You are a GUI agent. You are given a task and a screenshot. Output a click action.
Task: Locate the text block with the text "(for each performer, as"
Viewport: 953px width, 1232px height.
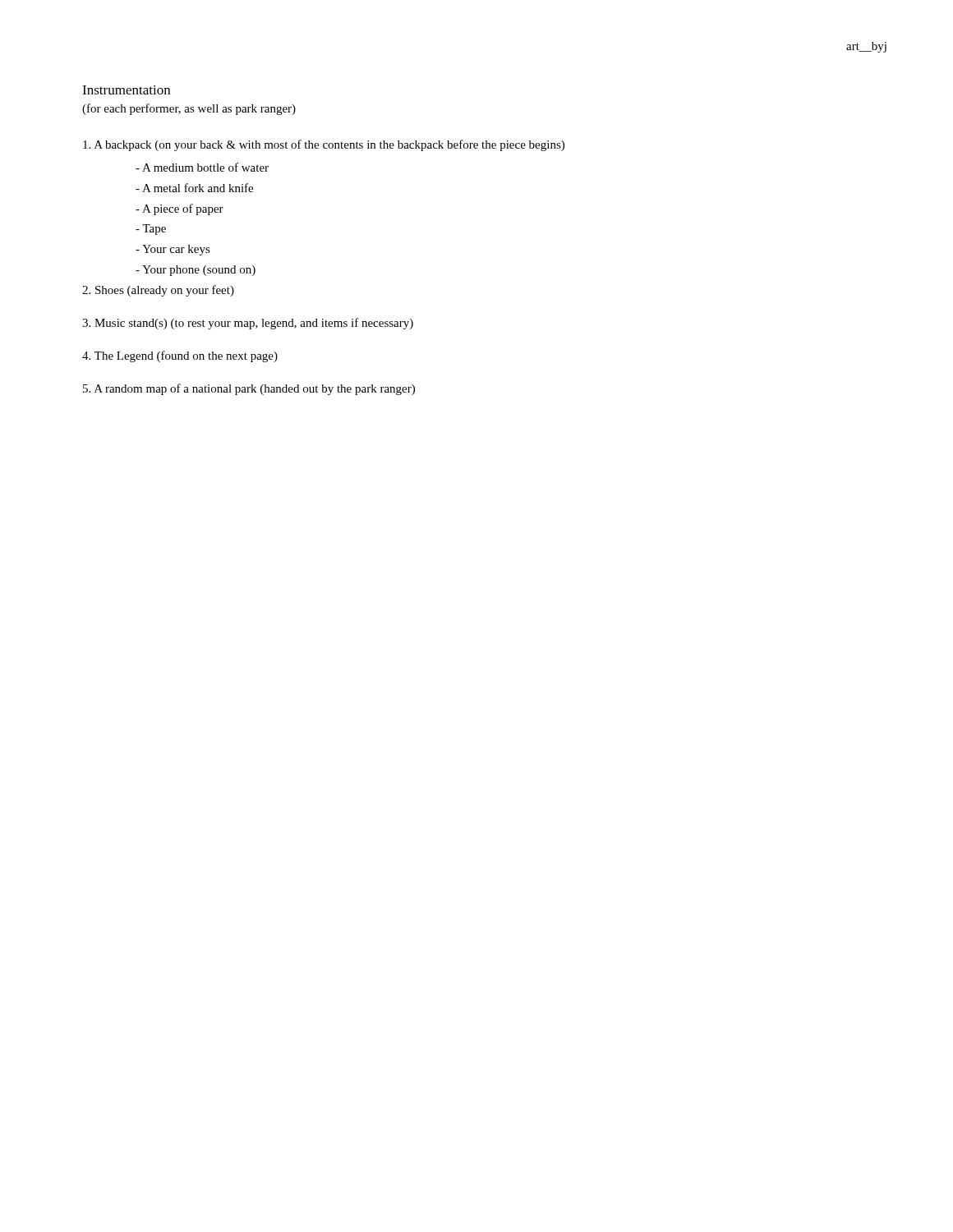click(189, 108)
